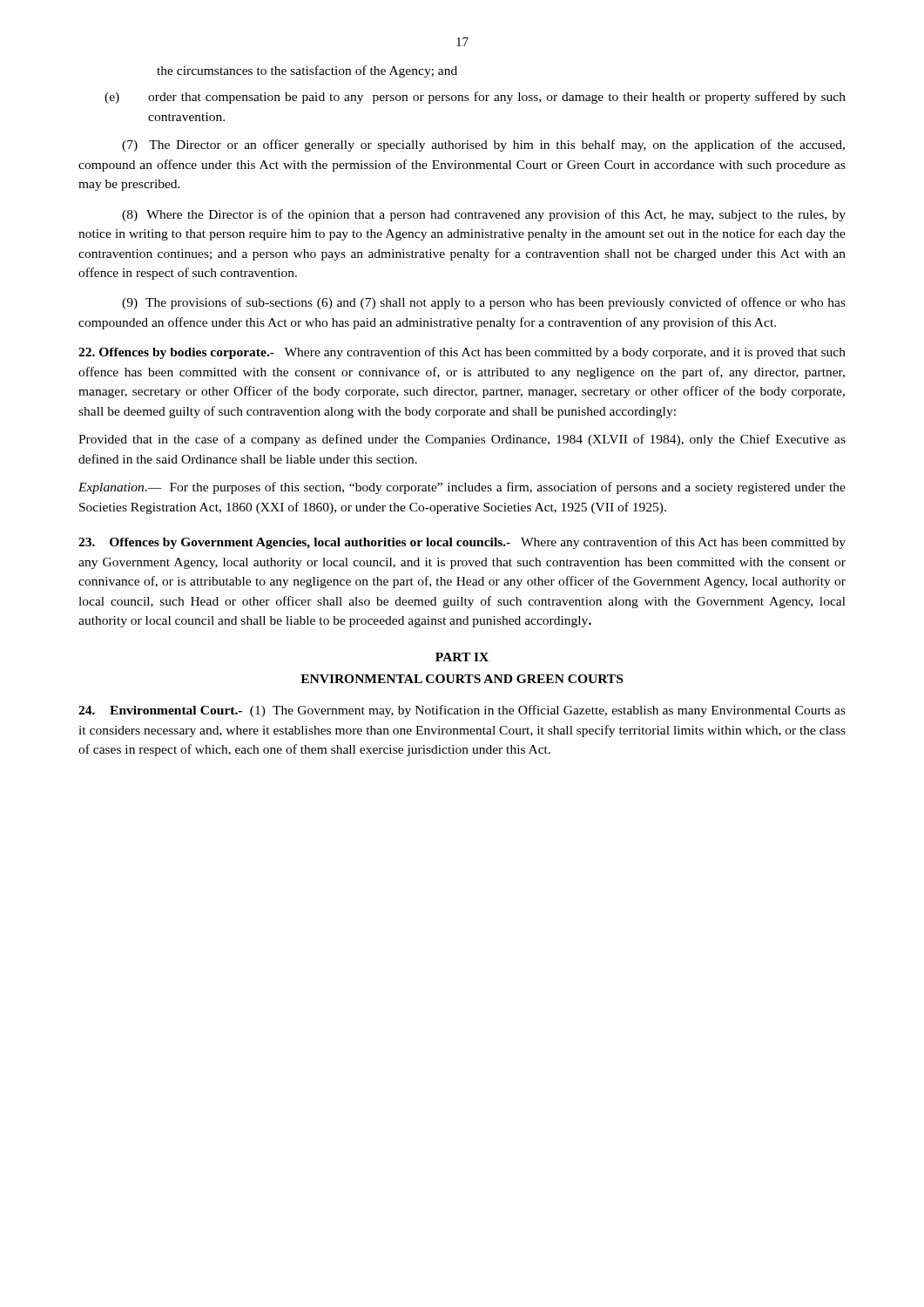Find the region starting "(7) The Director or an officer"
This screenshot has width=924, height=1307.
pyautogui.click(x=462, y=164)
